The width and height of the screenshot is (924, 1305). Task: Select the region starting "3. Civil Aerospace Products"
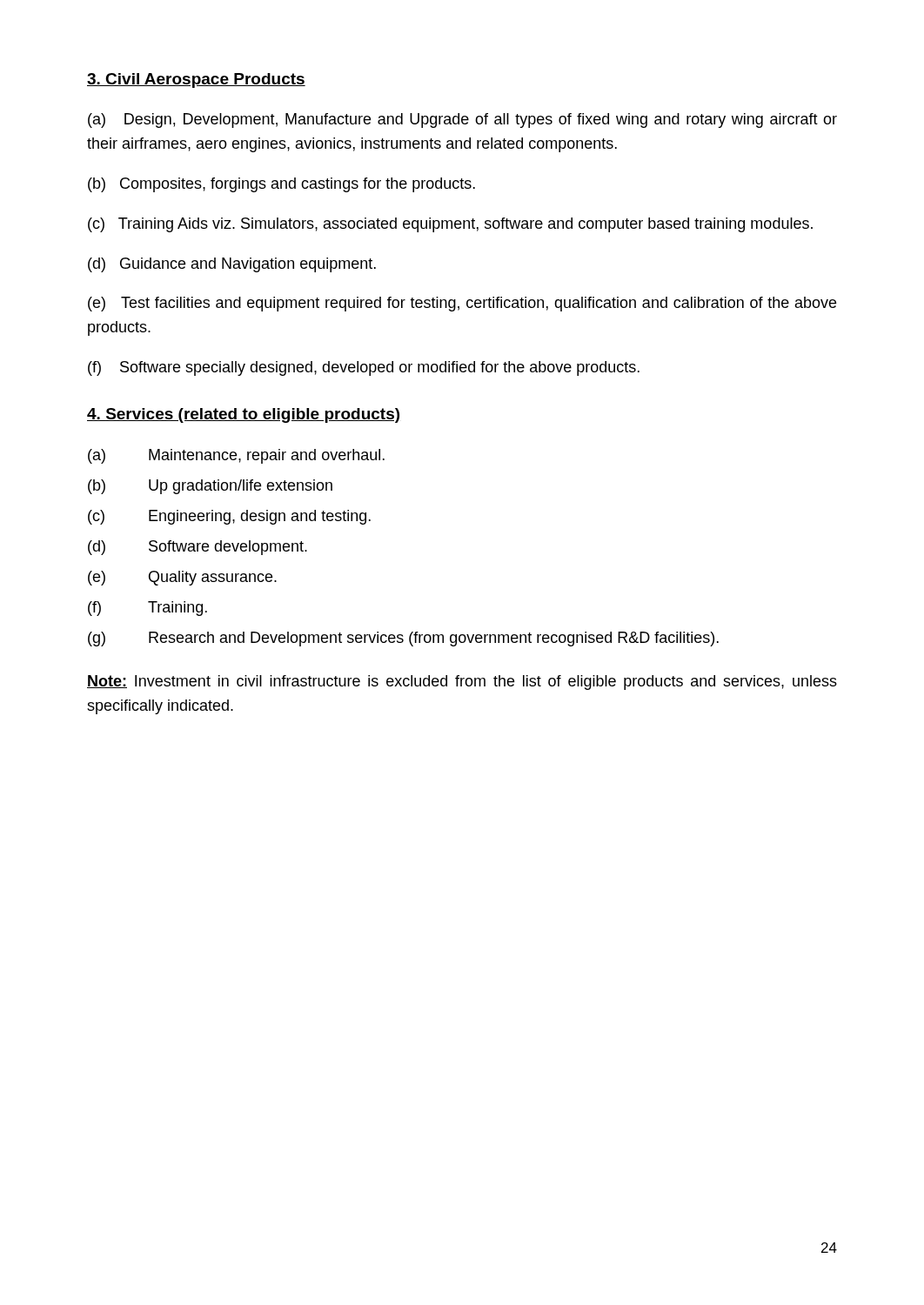(196, 79)
